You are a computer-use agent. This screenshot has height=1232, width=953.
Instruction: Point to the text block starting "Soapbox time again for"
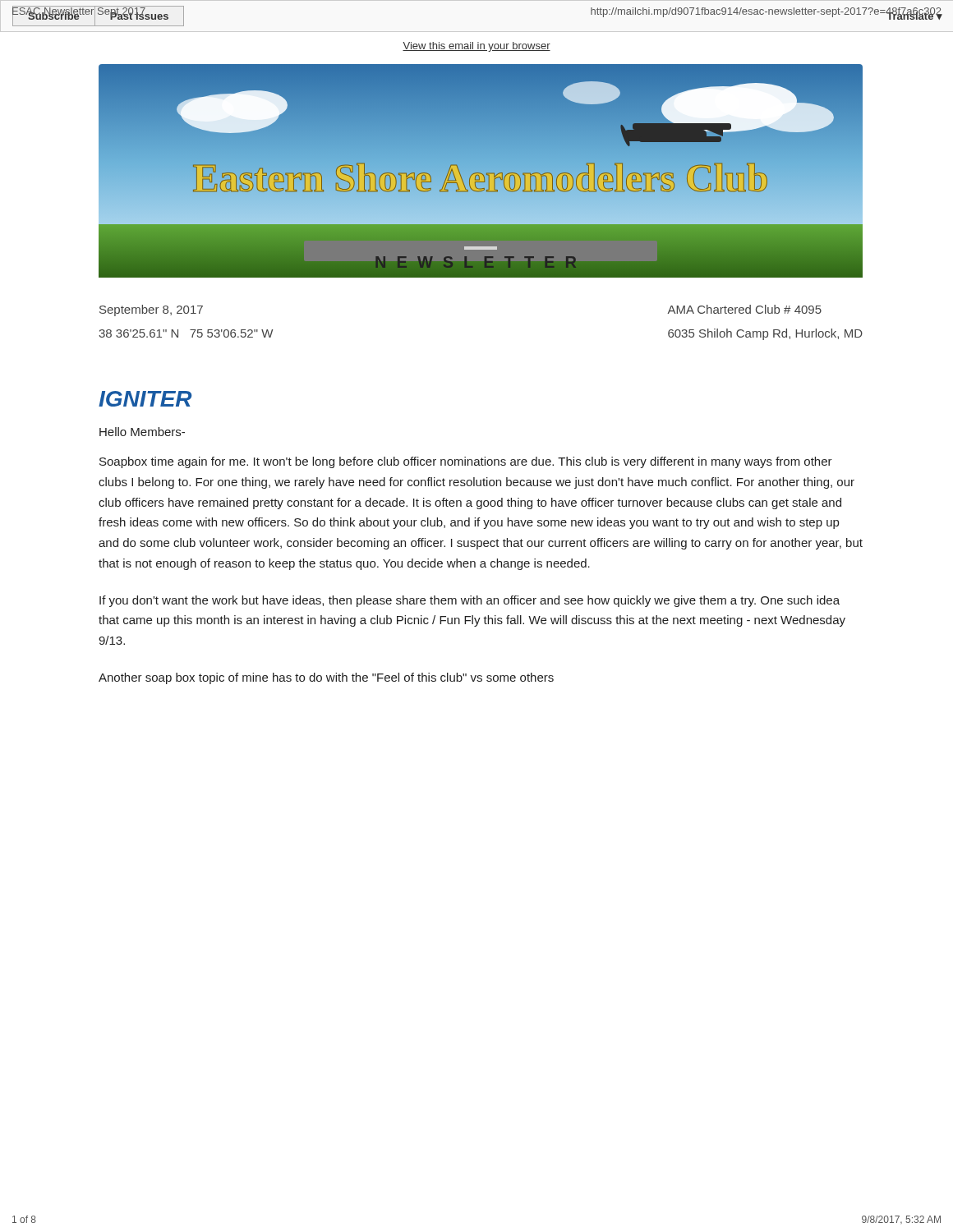[x=481, y=570]
